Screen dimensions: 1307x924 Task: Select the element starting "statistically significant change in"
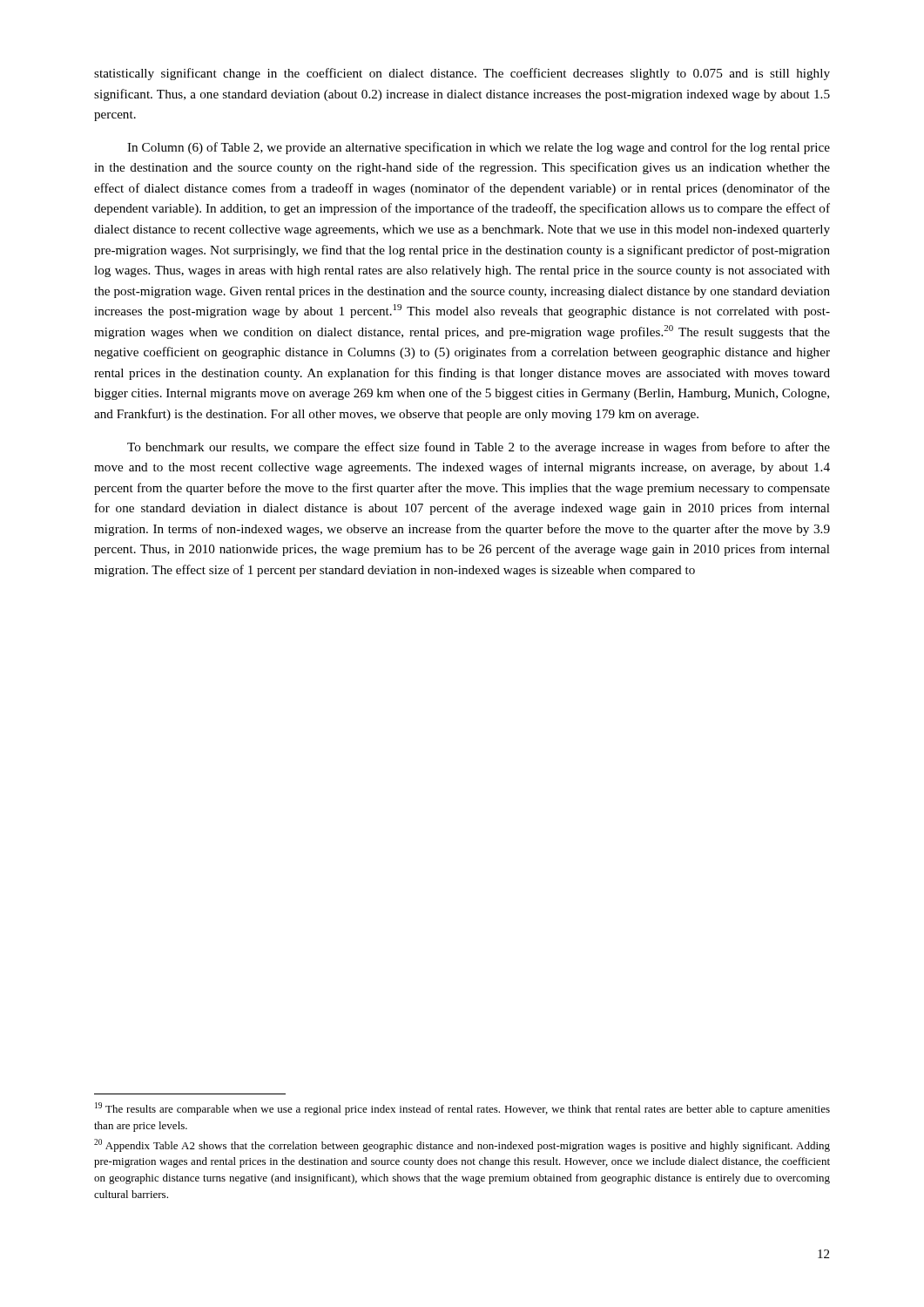pos(462,94)
